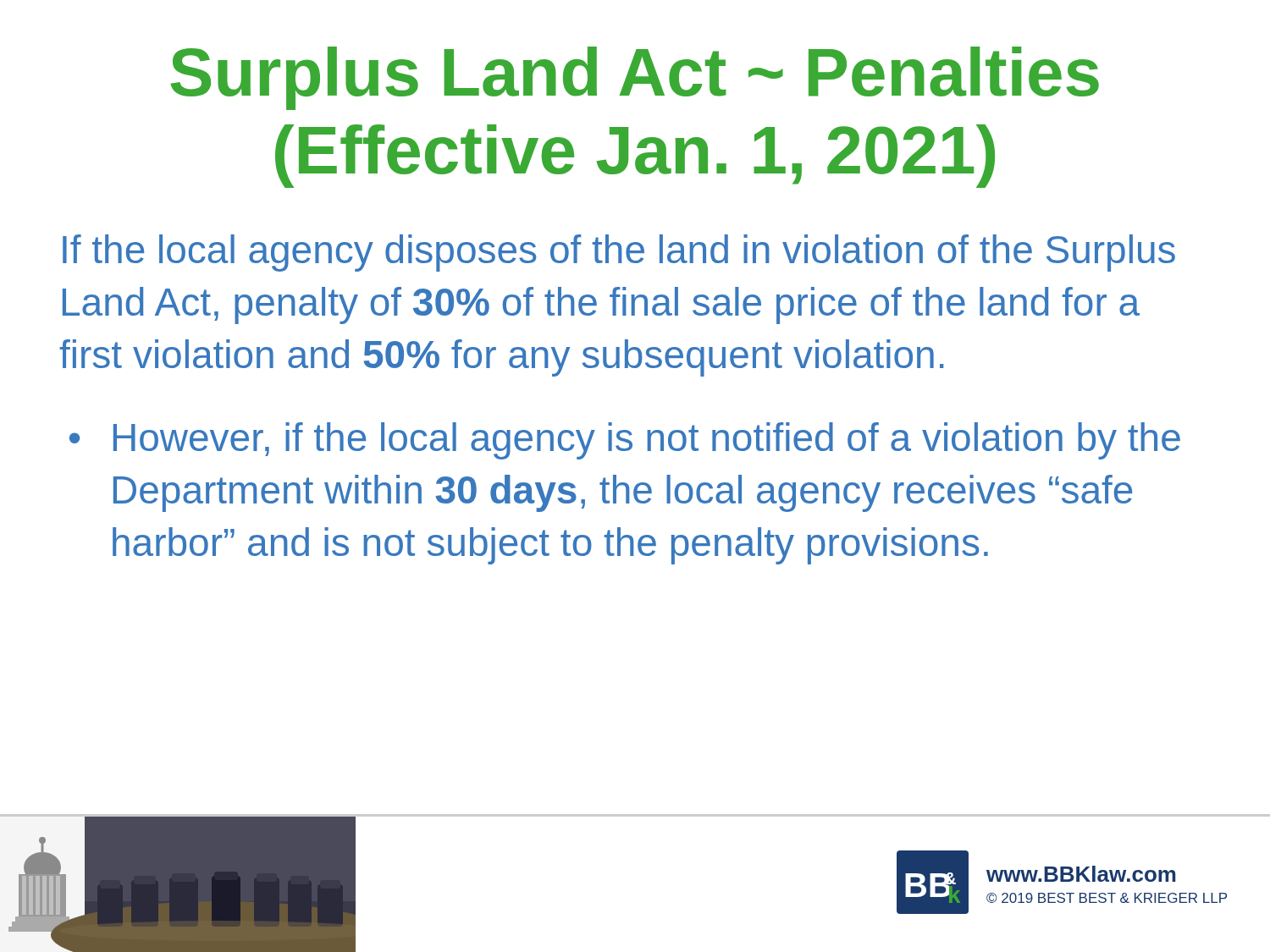Click on the photo
1270x952 pixels.
[x=178, y=884]
